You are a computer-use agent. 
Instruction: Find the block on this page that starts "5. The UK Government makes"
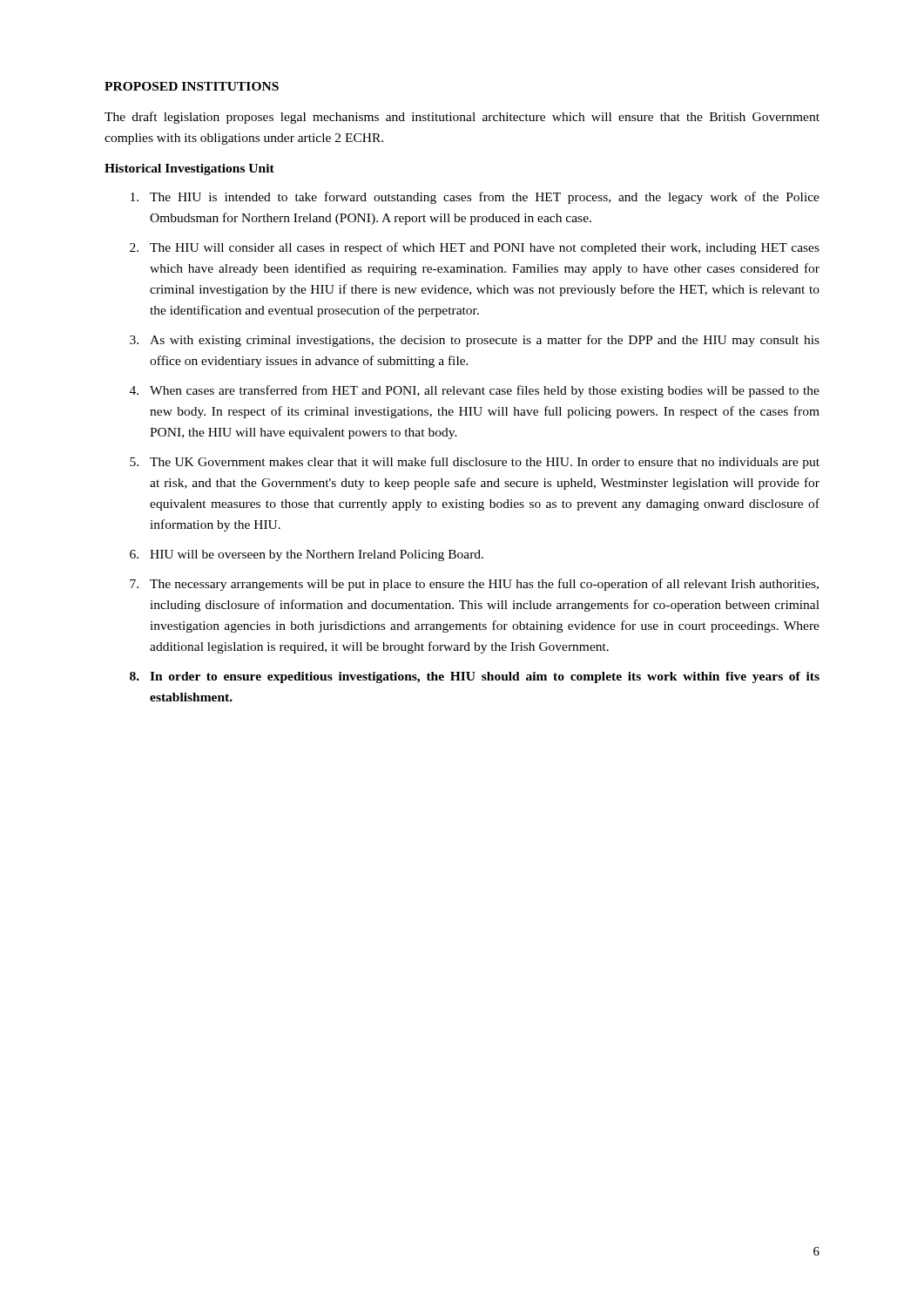(x=462, y=493)
